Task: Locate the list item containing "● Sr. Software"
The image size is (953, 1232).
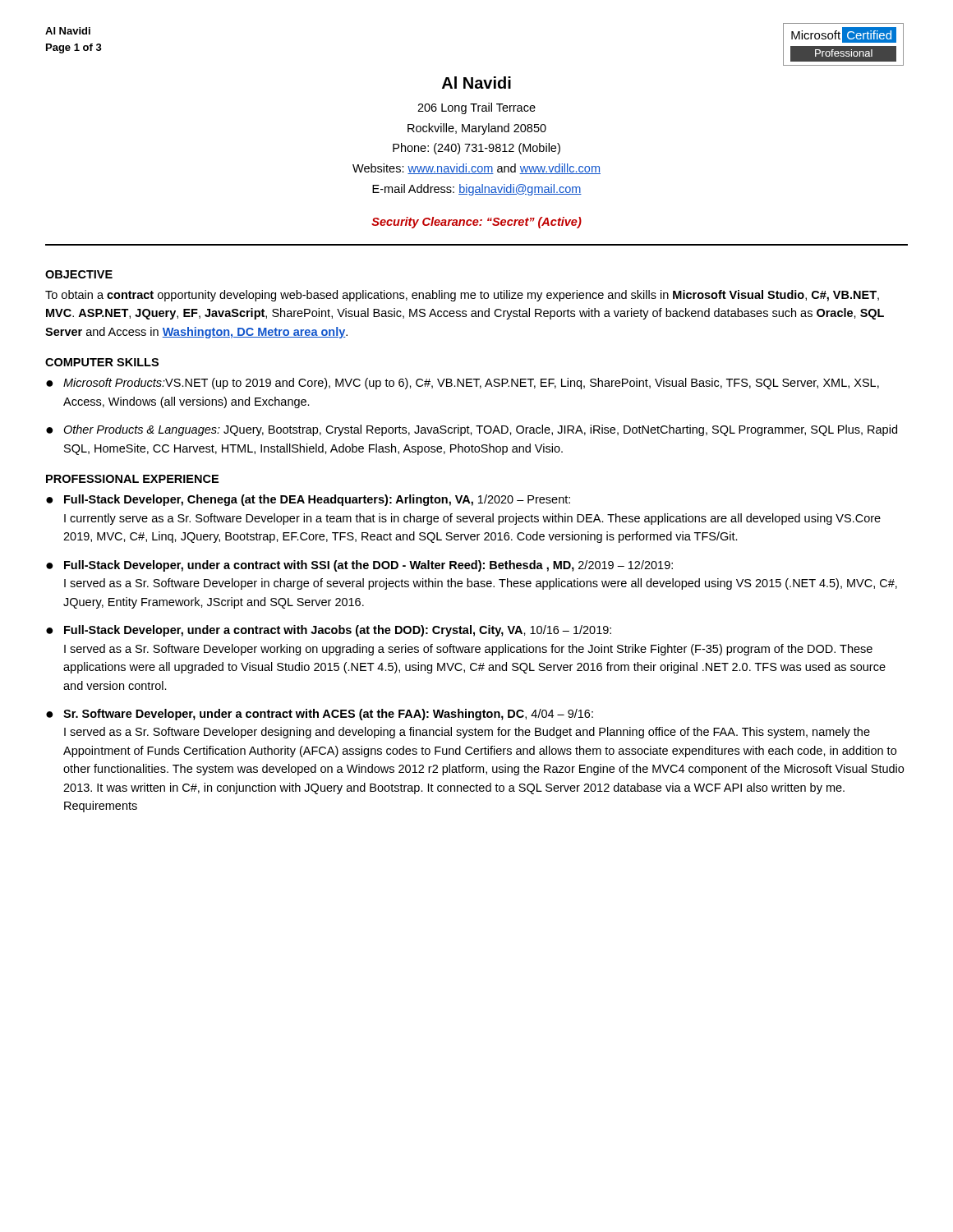Action: pos(476,760)
